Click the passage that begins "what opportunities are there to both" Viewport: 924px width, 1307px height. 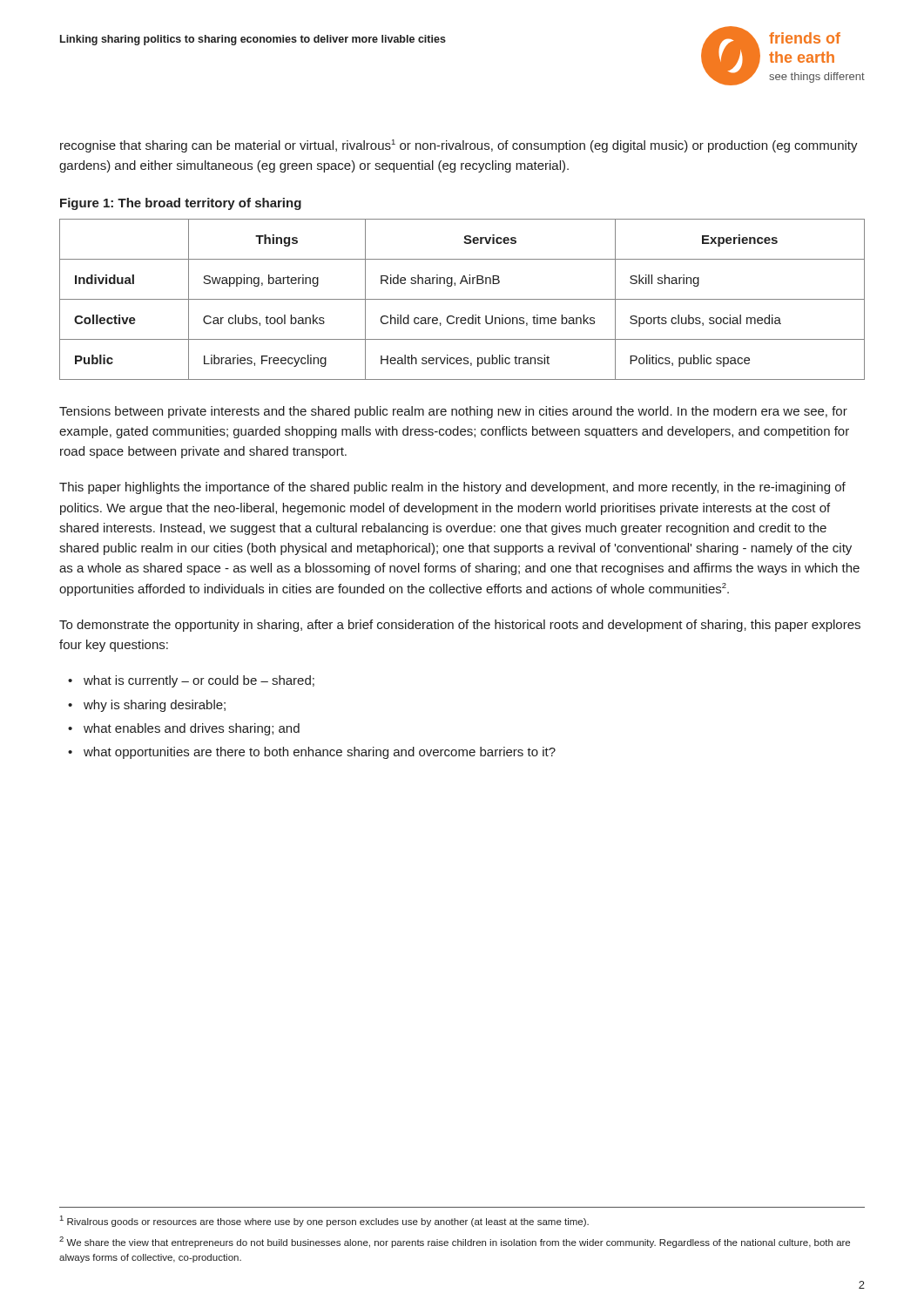click(x=320, y=752)
